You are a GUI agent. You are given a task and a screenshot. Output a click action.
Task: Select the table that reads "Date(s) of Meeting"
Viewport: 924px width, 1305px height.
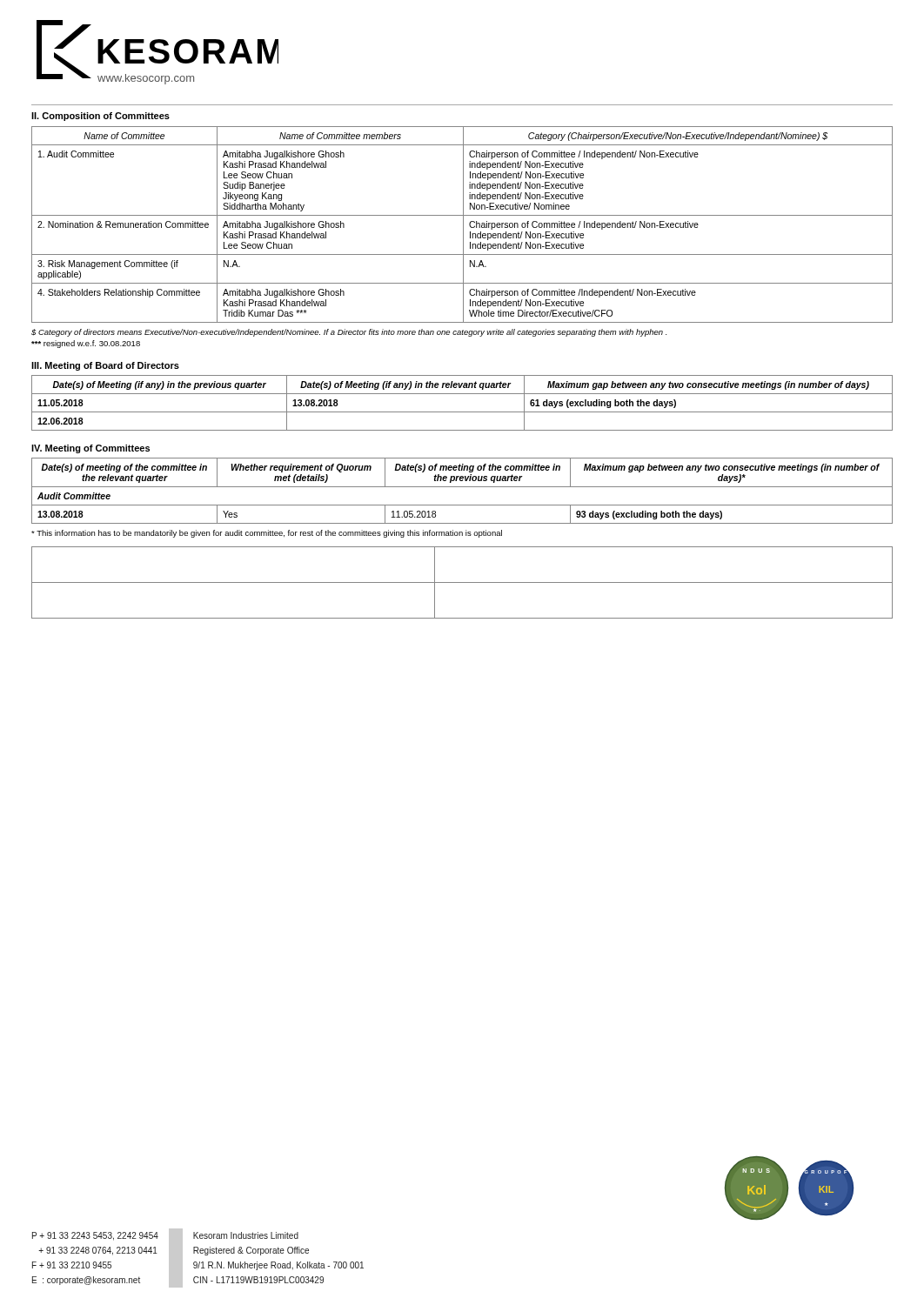coord(462,403)
